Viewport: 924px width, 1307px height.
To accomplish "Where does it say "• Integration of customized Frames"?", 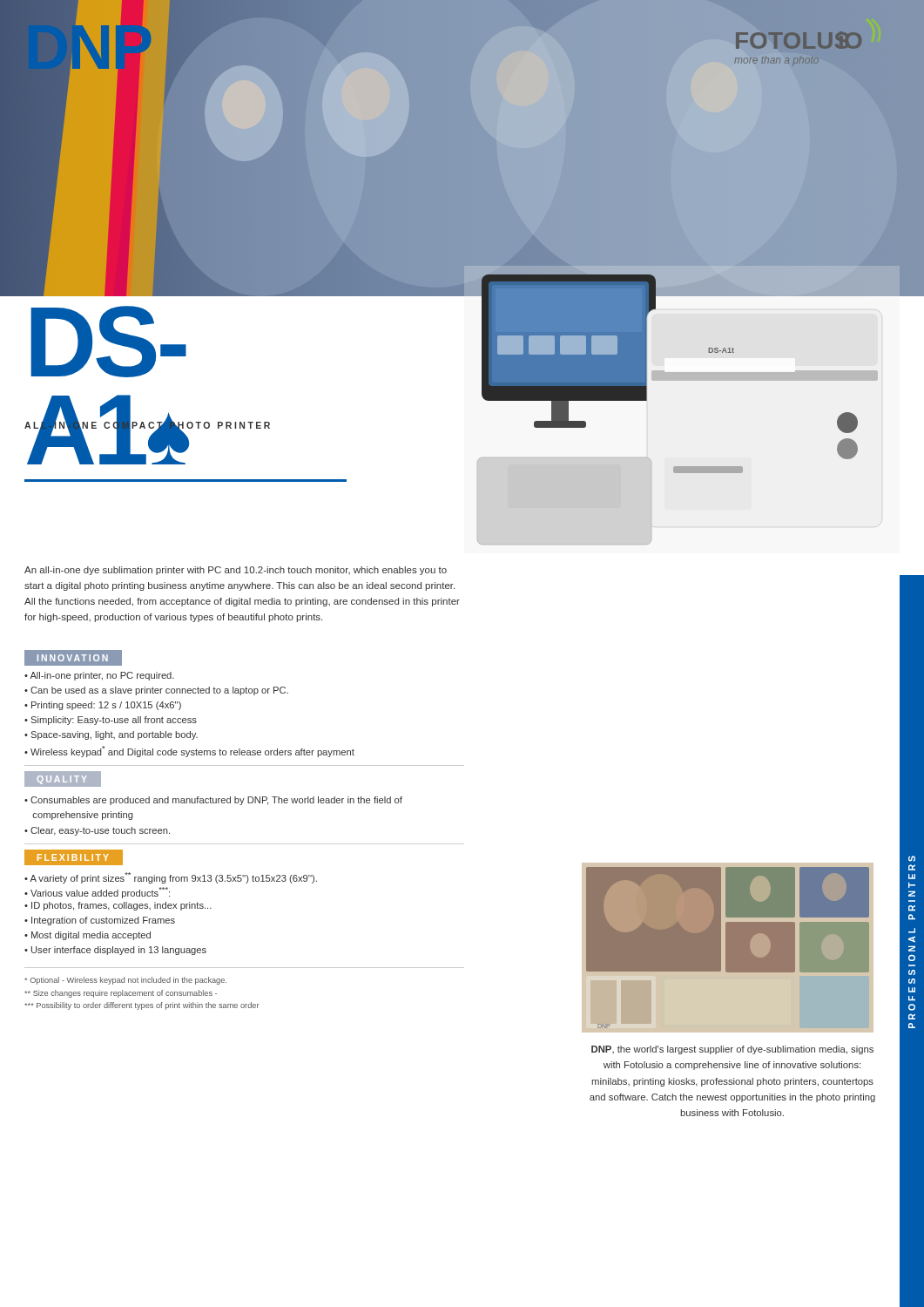I will [x=100, y=921].
